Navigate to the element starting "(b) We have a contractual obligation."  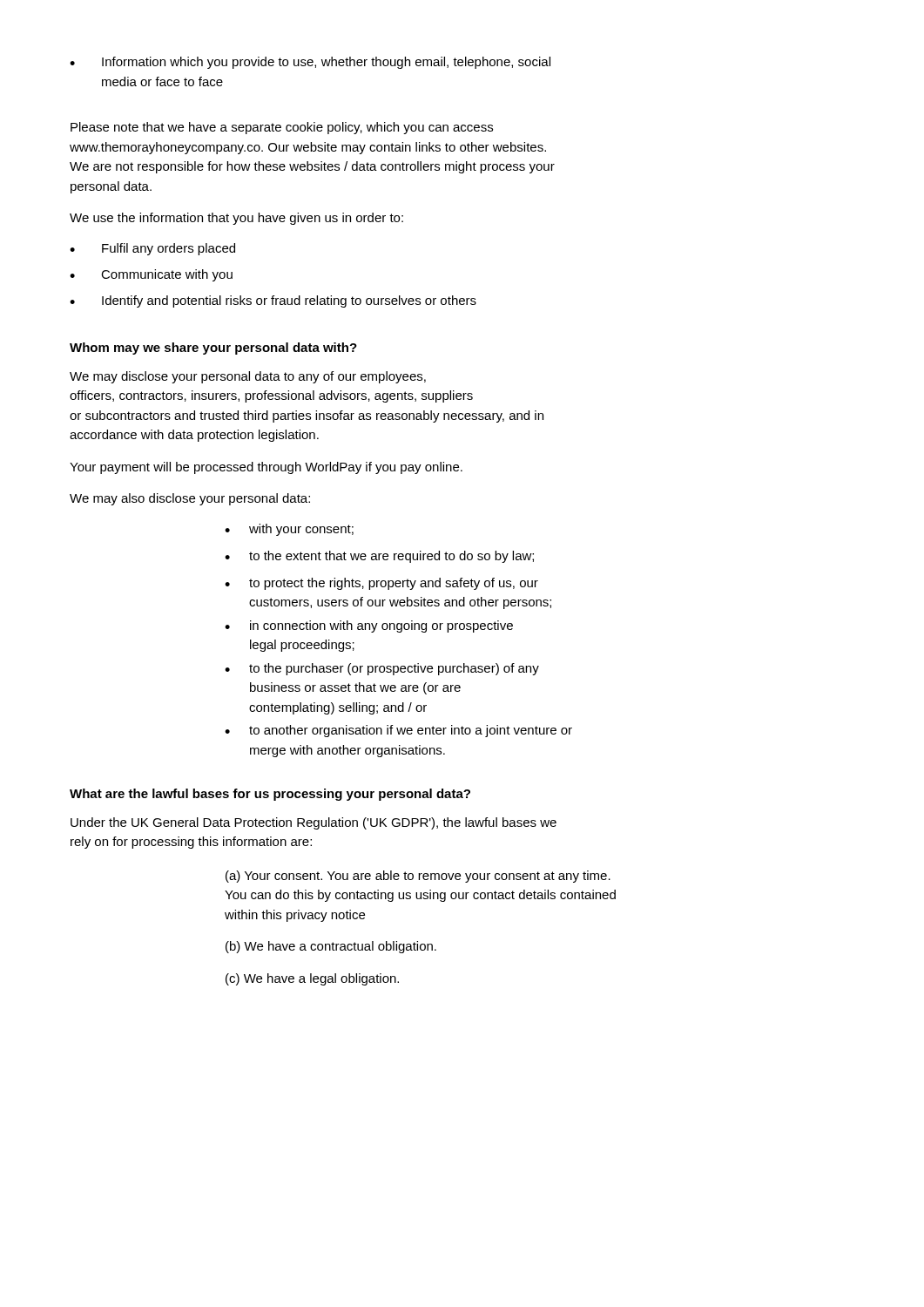(331, 946)
